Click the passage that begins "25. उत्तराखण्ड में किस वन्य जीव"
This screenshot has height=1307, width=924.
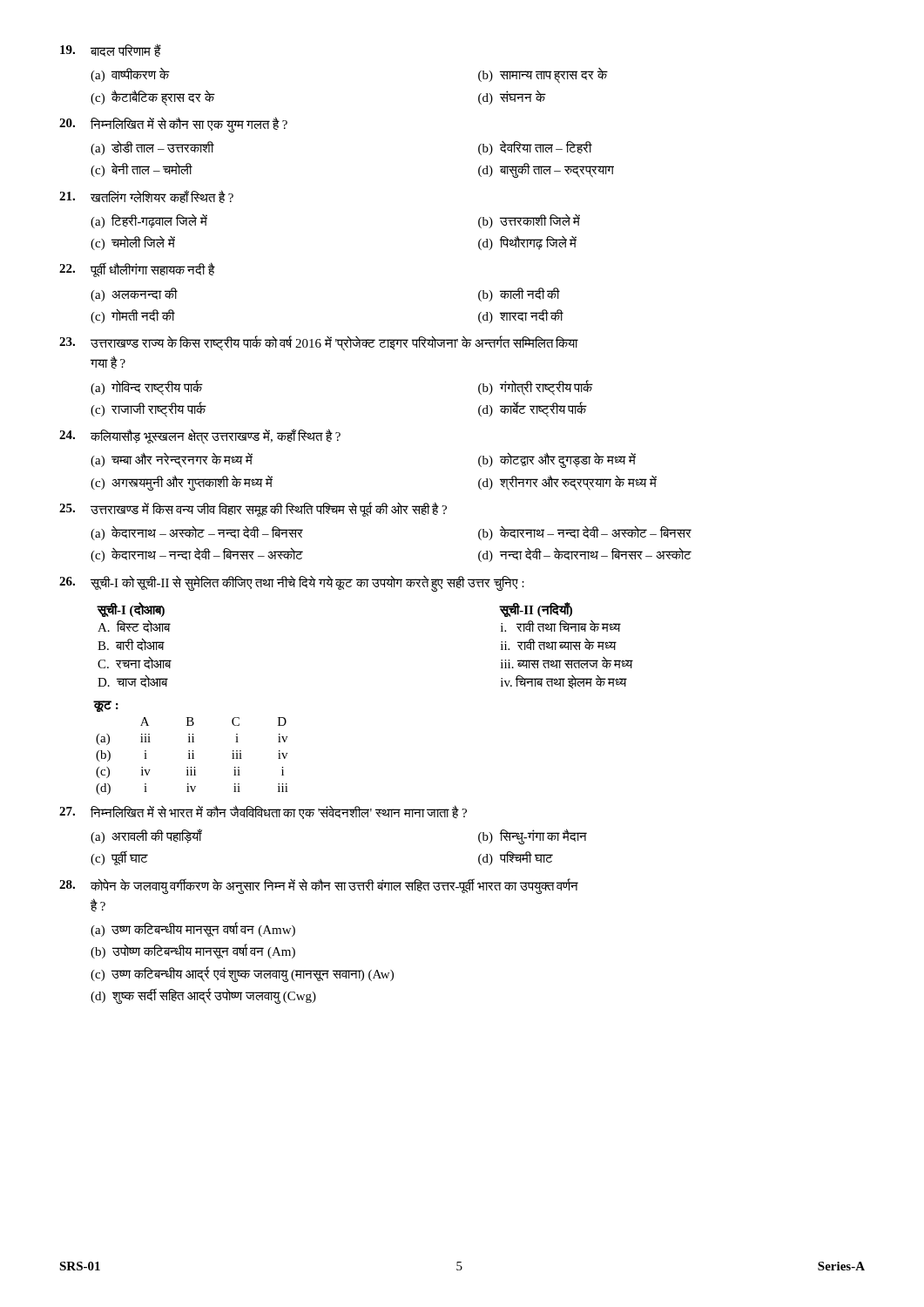(x=253, y=509)
